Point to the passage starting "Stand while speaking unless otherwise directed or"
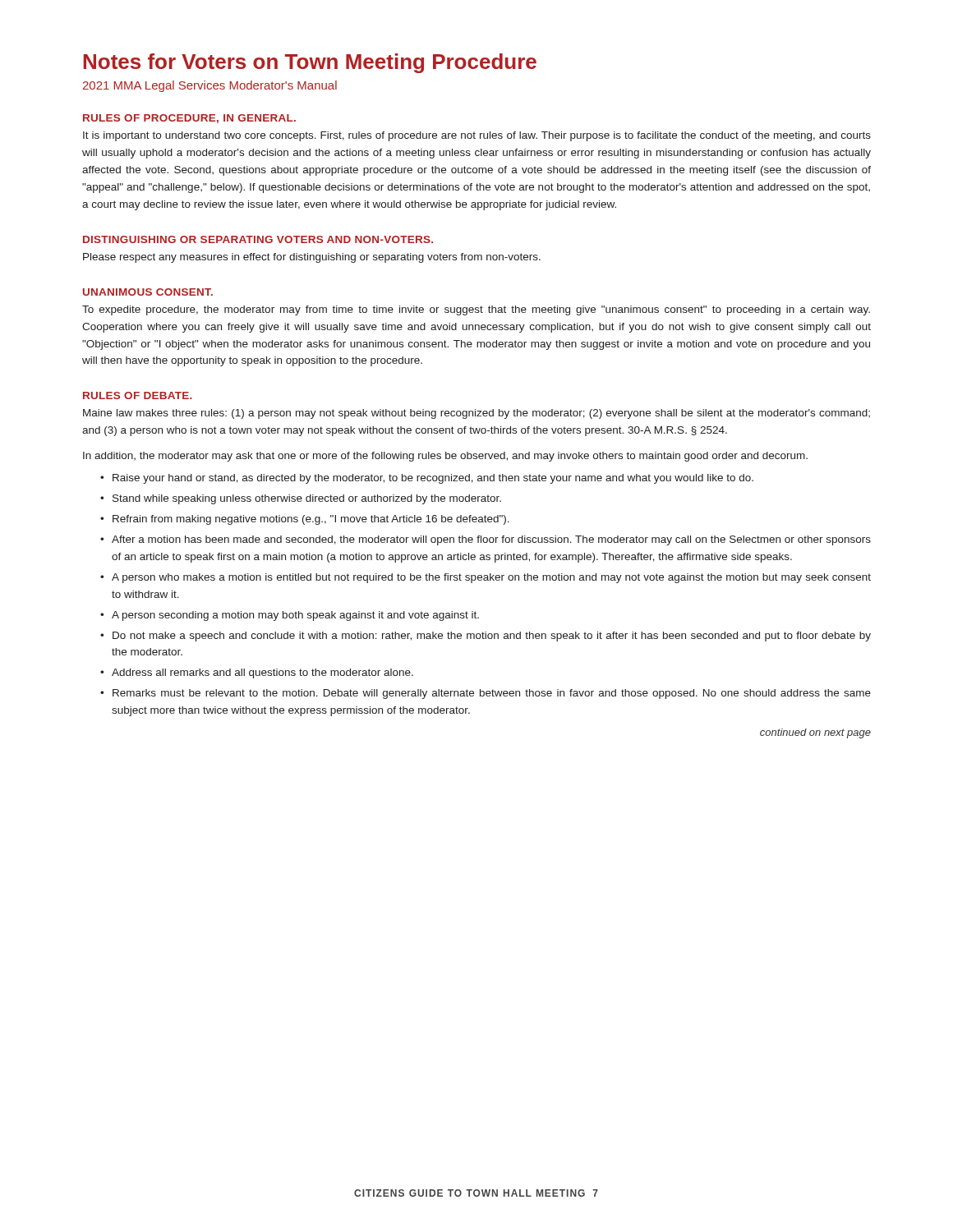 [307, 498]
